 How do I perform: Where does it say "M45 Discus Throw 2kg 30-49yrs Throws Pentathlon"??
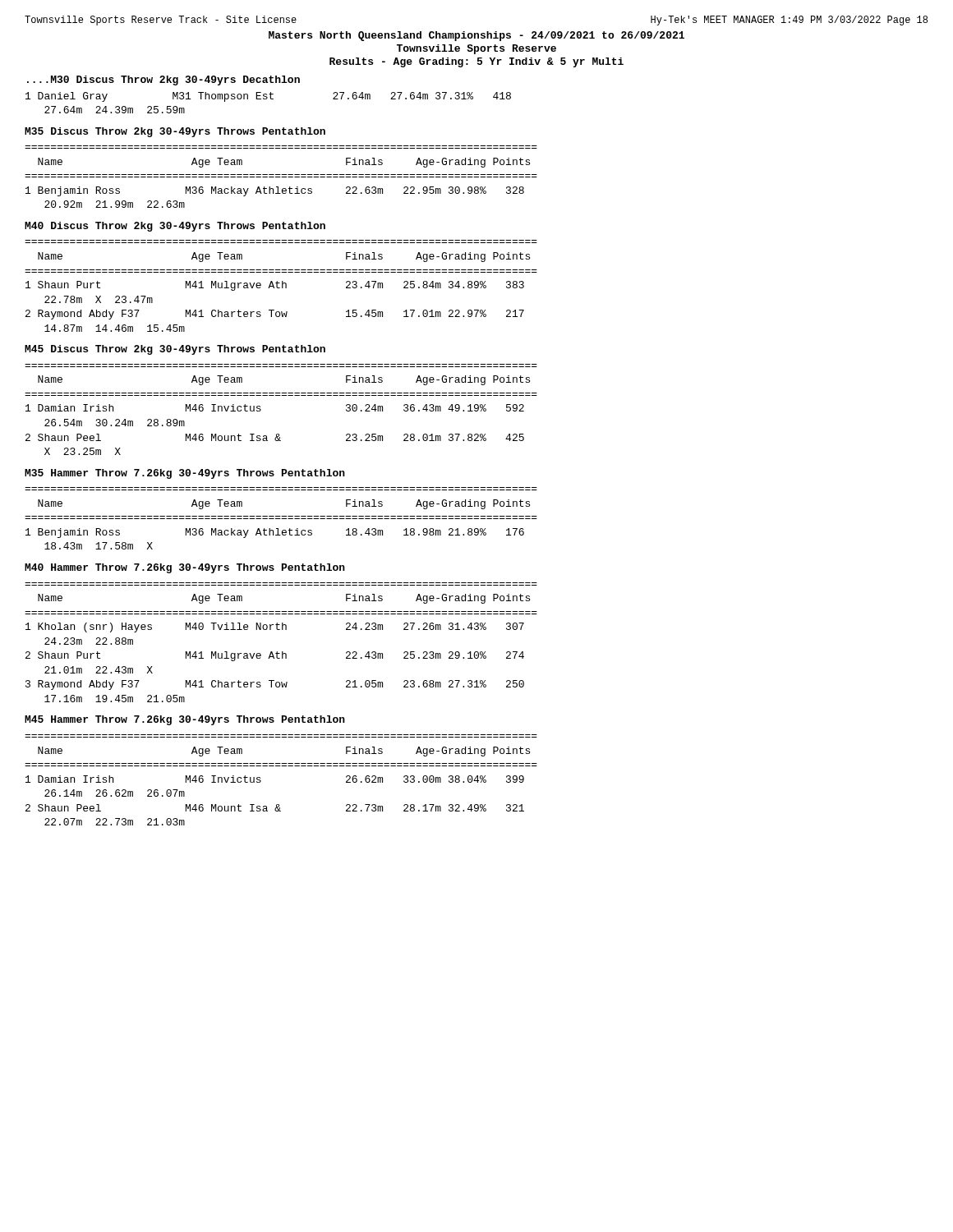pyautogui.click(x=175, y=350)
